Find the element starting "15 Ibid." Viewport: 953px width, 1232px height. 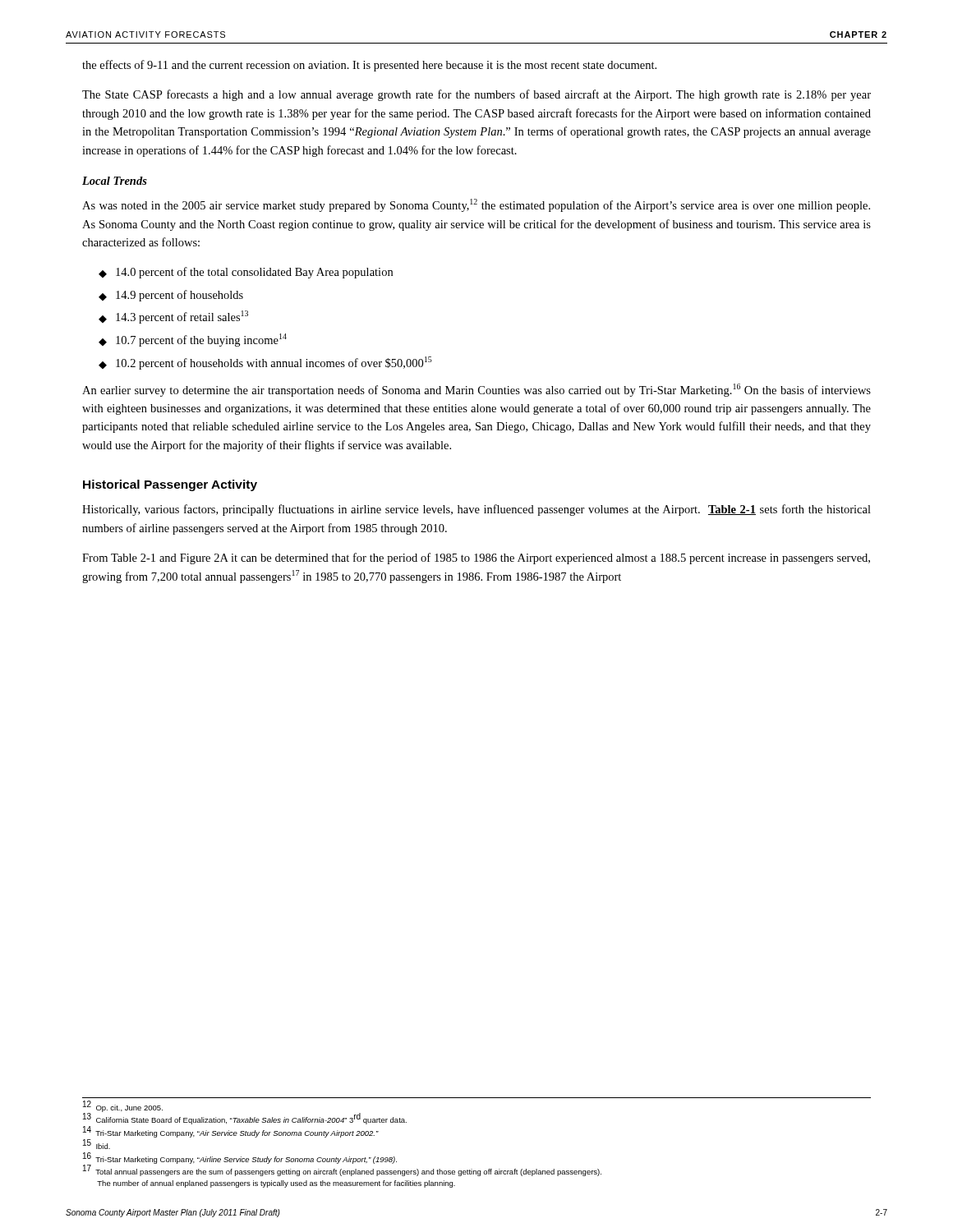[96, 1146]
